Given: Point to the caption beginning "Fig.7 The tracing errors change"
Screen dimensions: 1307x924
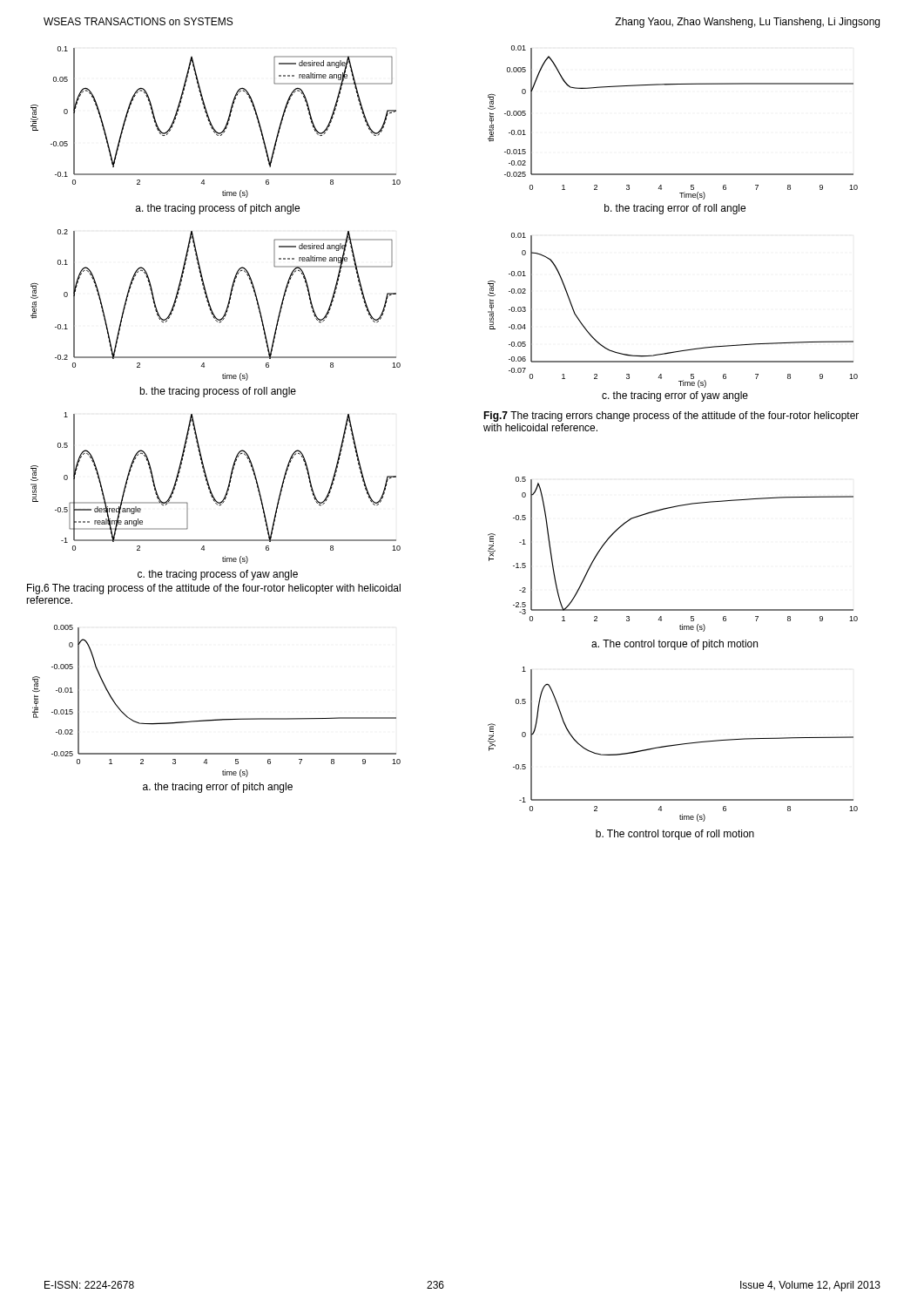Looking at the screenshot, I should point(671,422).
